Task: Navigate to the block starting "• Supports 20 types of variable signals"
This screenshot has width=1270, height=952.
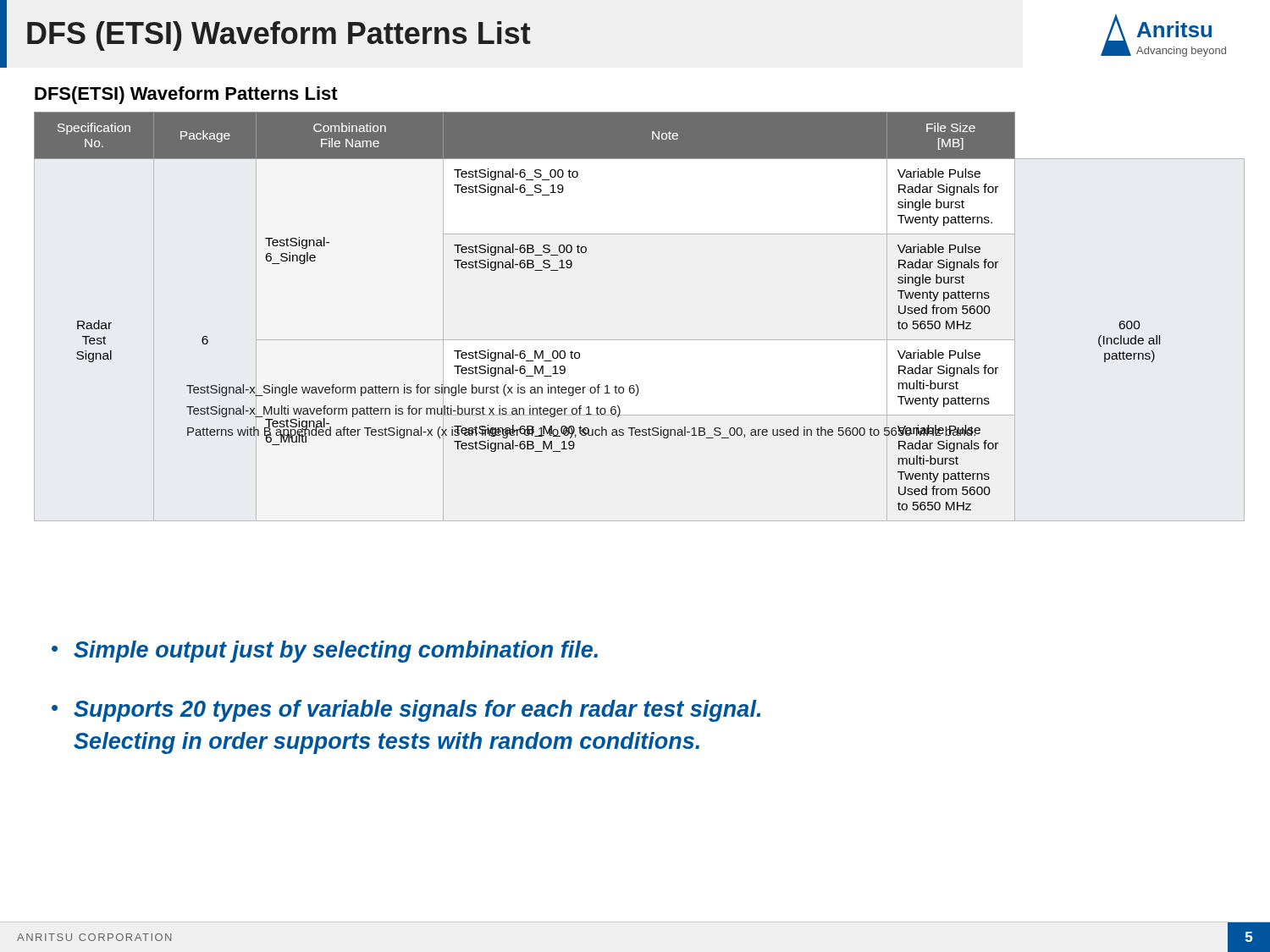Action: pyautogui.click(x=407, y=726)
